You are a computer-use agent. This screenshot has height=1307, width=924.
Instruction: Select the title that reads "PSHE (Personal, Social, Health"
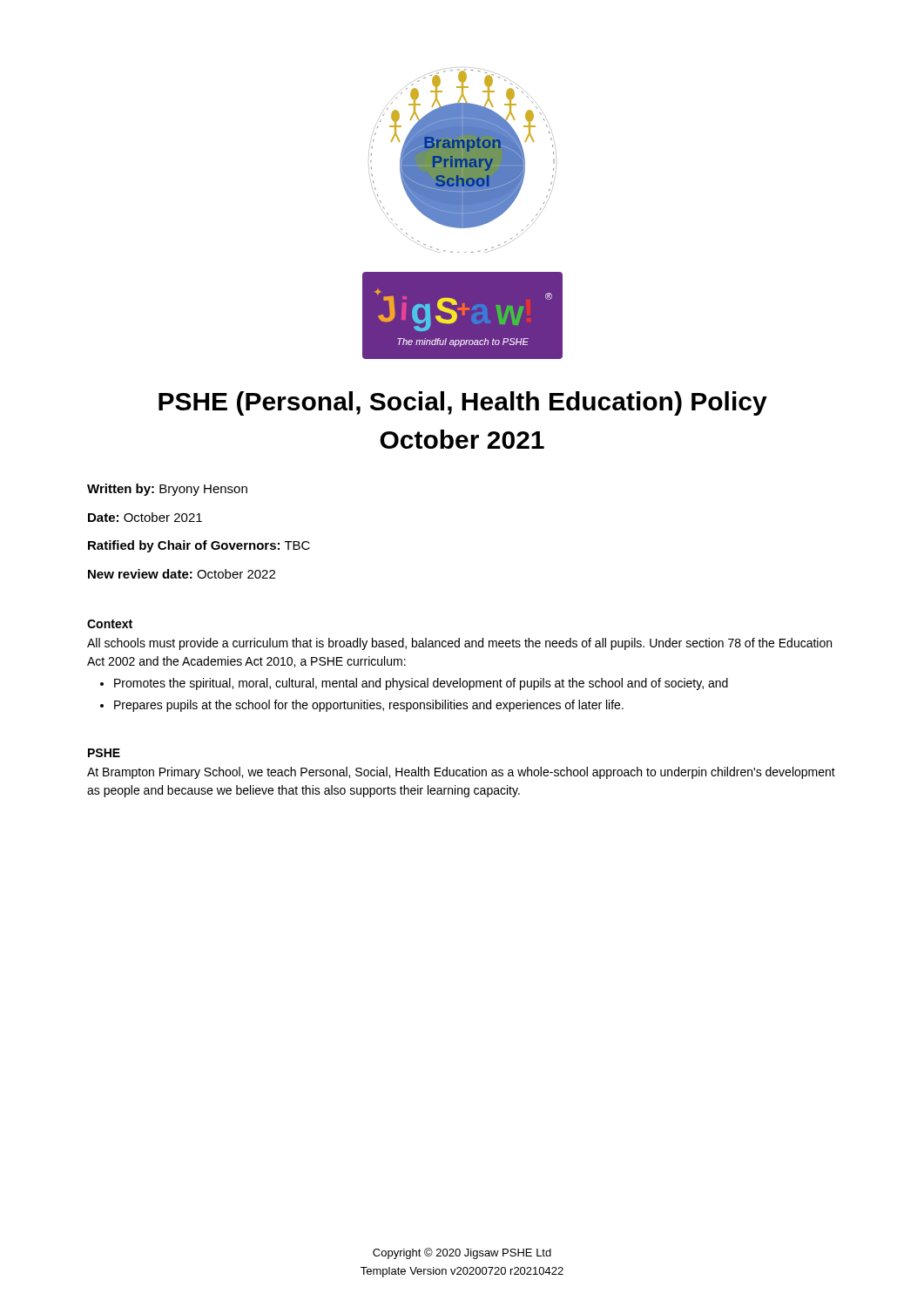pos(462,421)
